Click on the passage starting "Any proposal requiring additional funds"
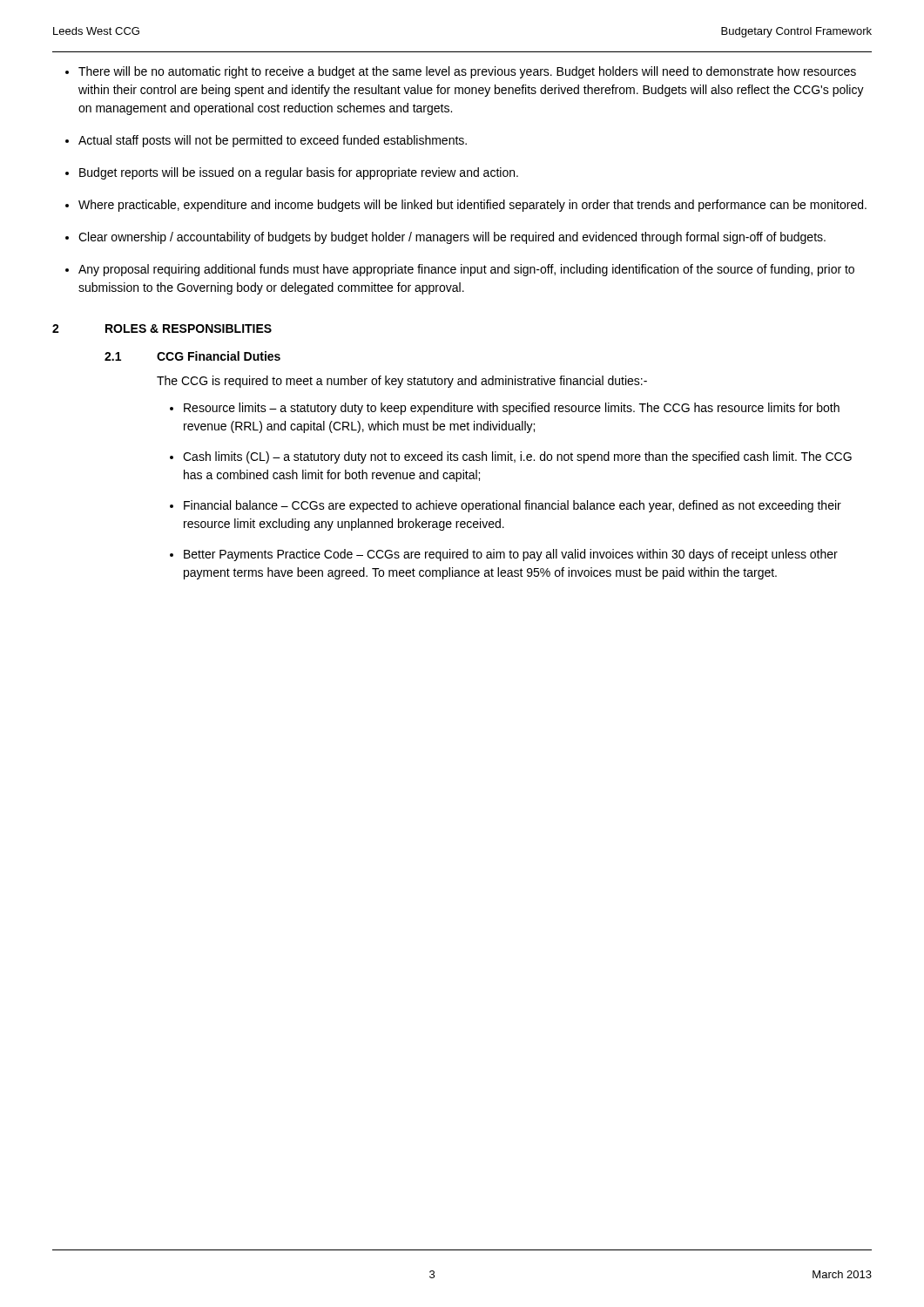Image resolution: width=924 pixels, height=1307 pixels. point(467,278)
